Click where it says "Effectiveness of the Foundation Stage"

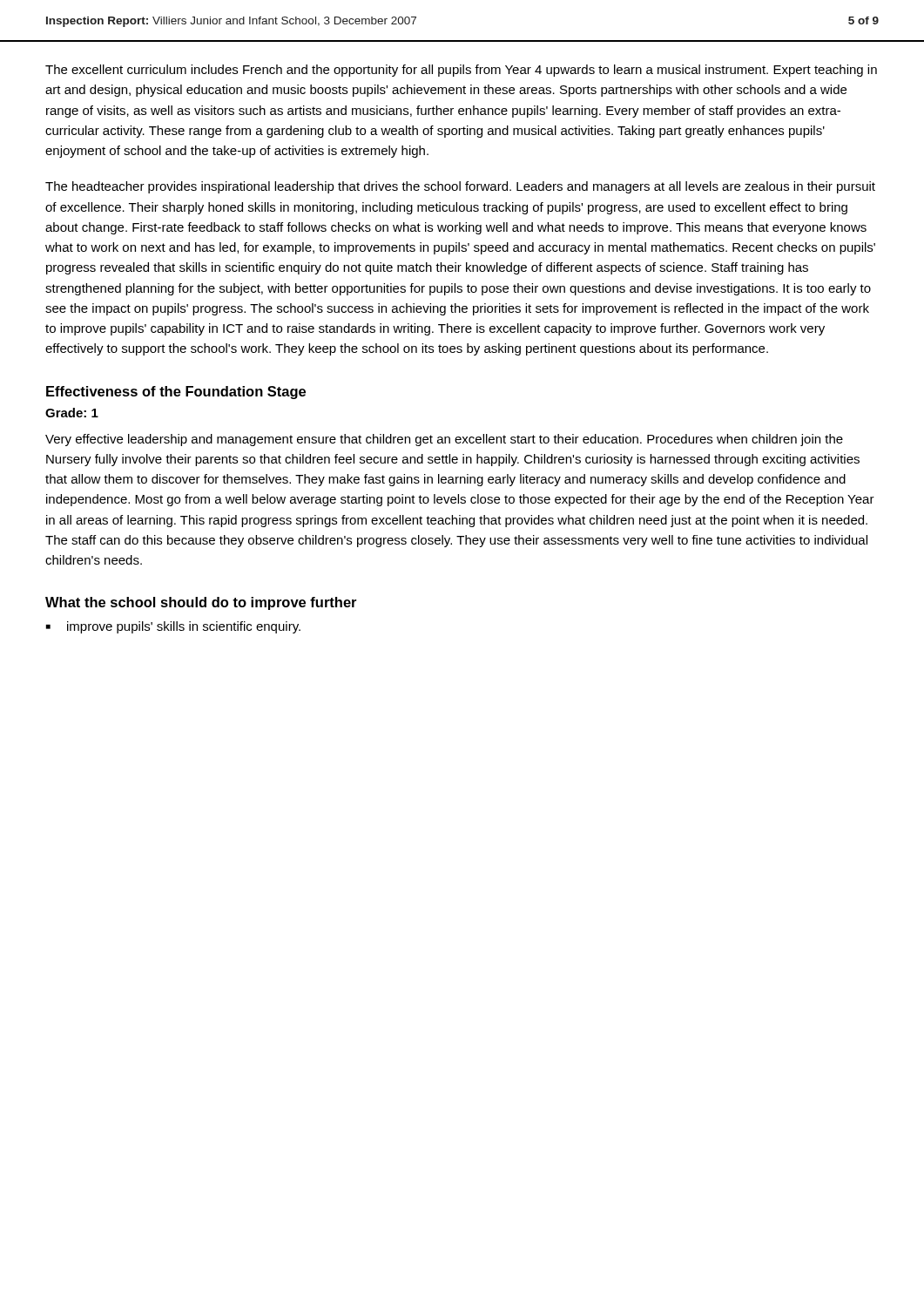(x=176, y=391)
